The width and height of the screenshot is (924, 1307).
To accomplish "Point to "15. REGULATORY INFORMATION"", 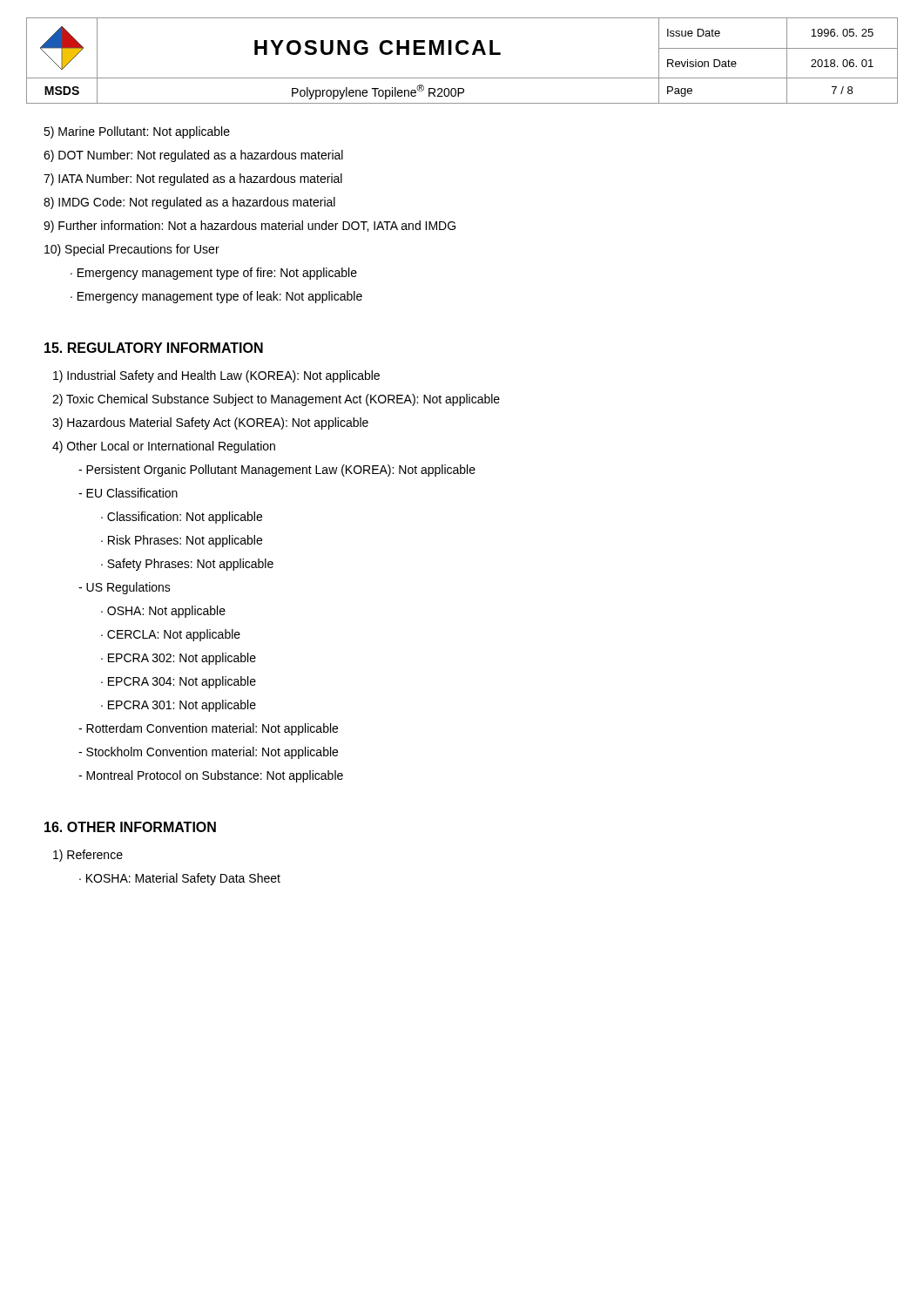I will [x=153, y=348].
